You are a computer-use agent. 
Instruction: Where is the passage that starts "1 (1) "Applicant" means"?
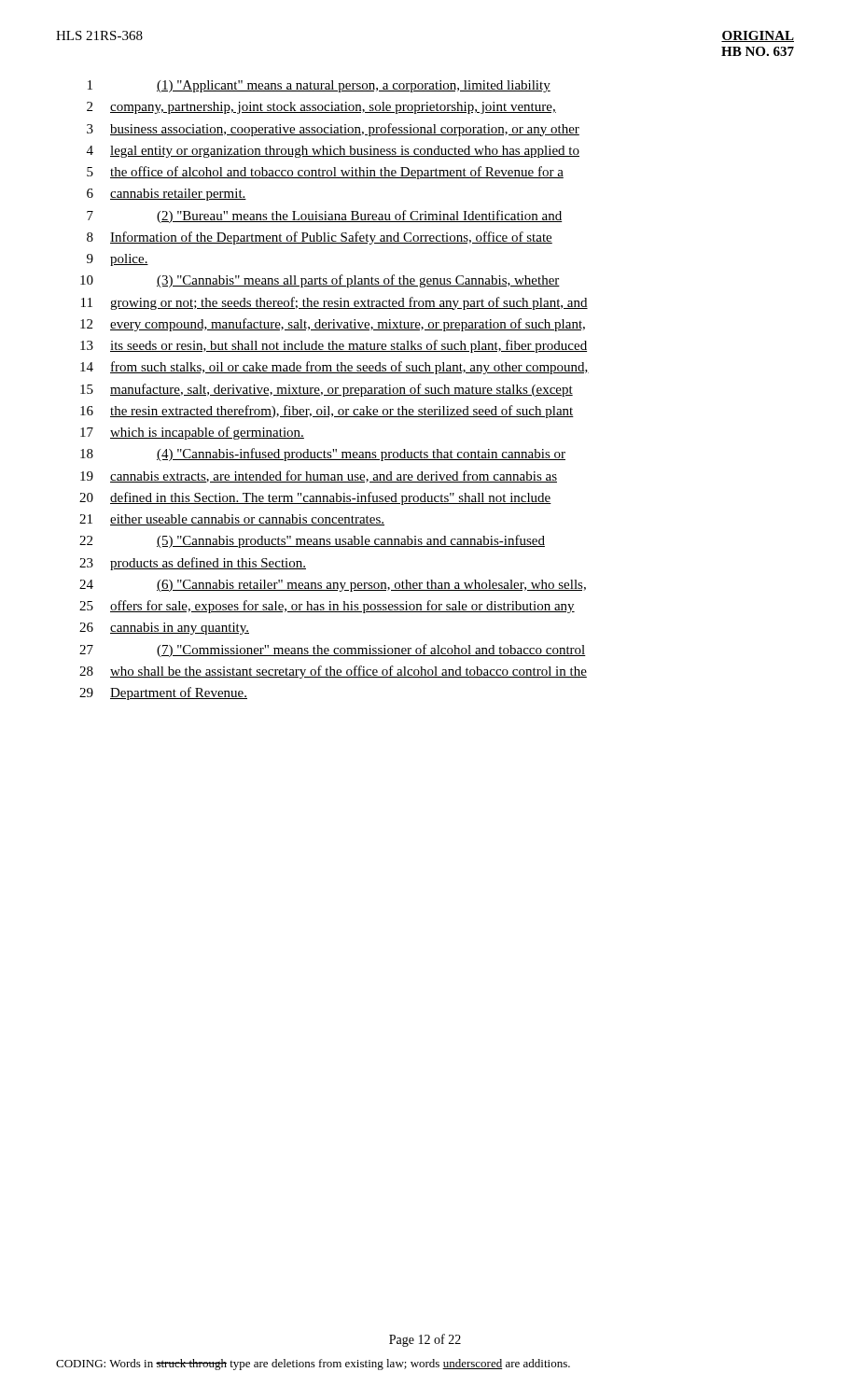(x=425, y=85)
